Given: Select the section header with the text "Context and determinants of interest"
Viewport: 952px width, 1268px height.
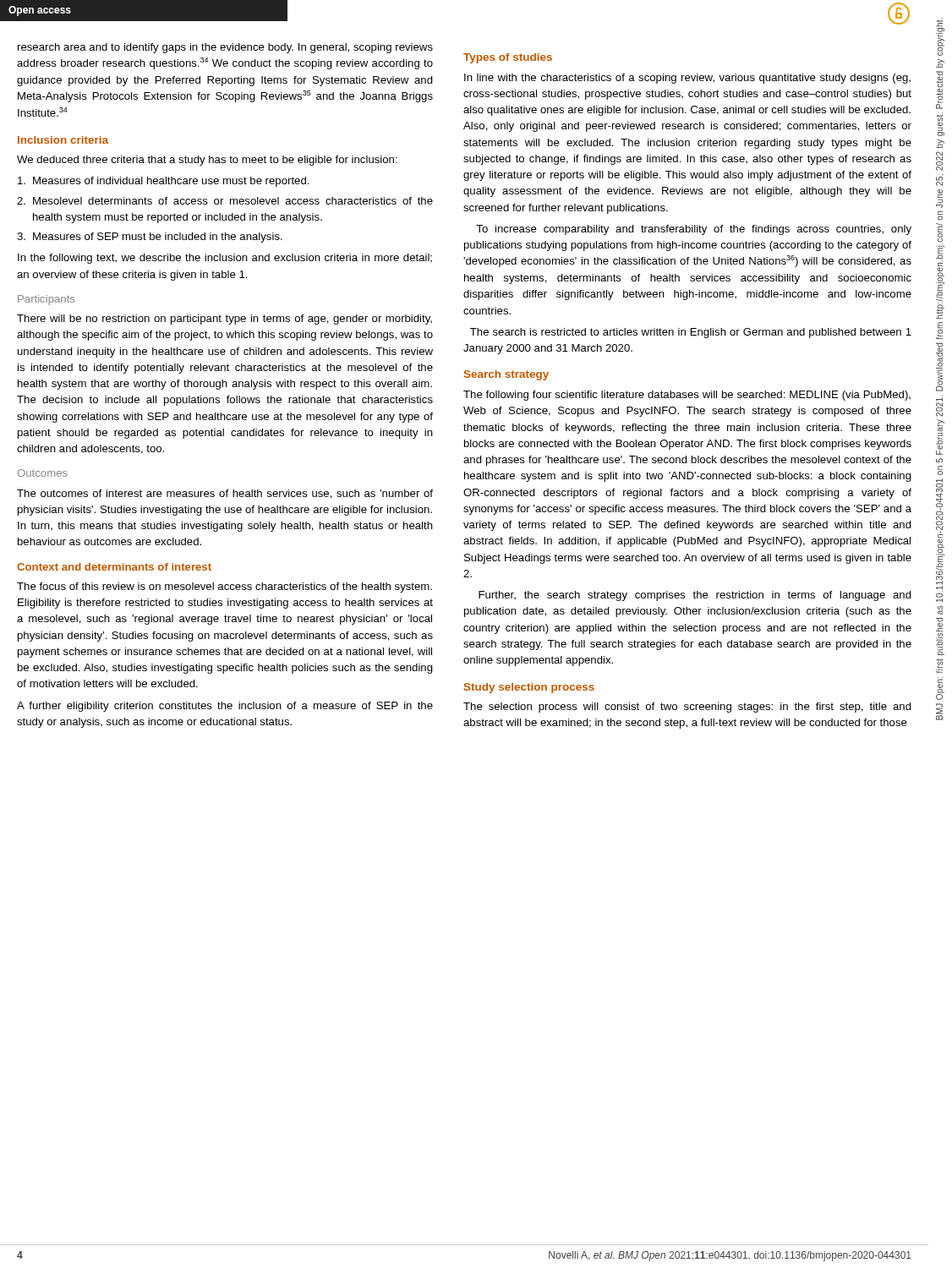Looking at the screenshot, I should [114, 567].
